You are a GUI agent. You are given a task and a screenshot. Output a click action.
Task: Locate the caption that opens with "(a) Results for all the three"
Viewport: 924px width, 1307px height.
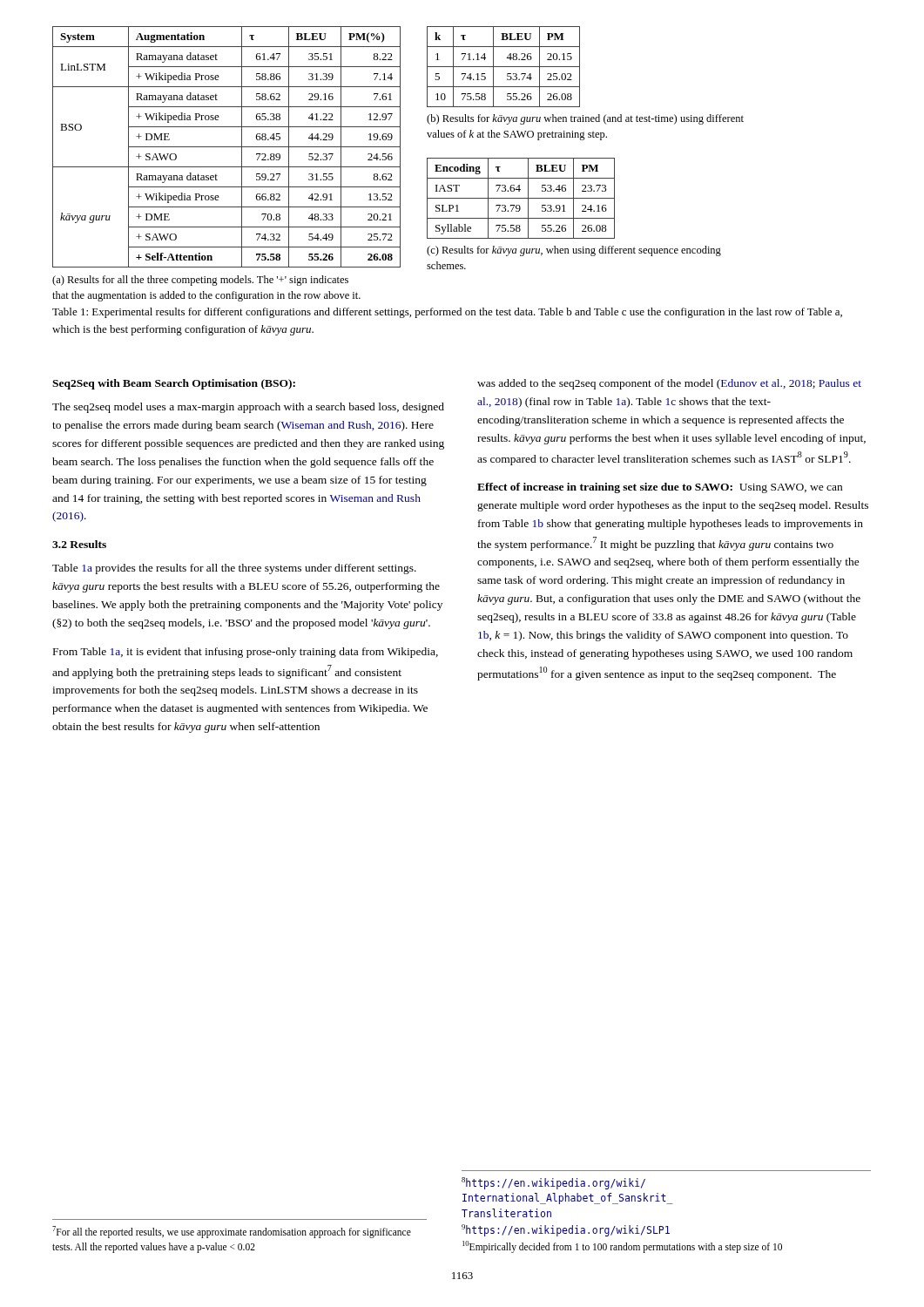(x=207, y=287)
